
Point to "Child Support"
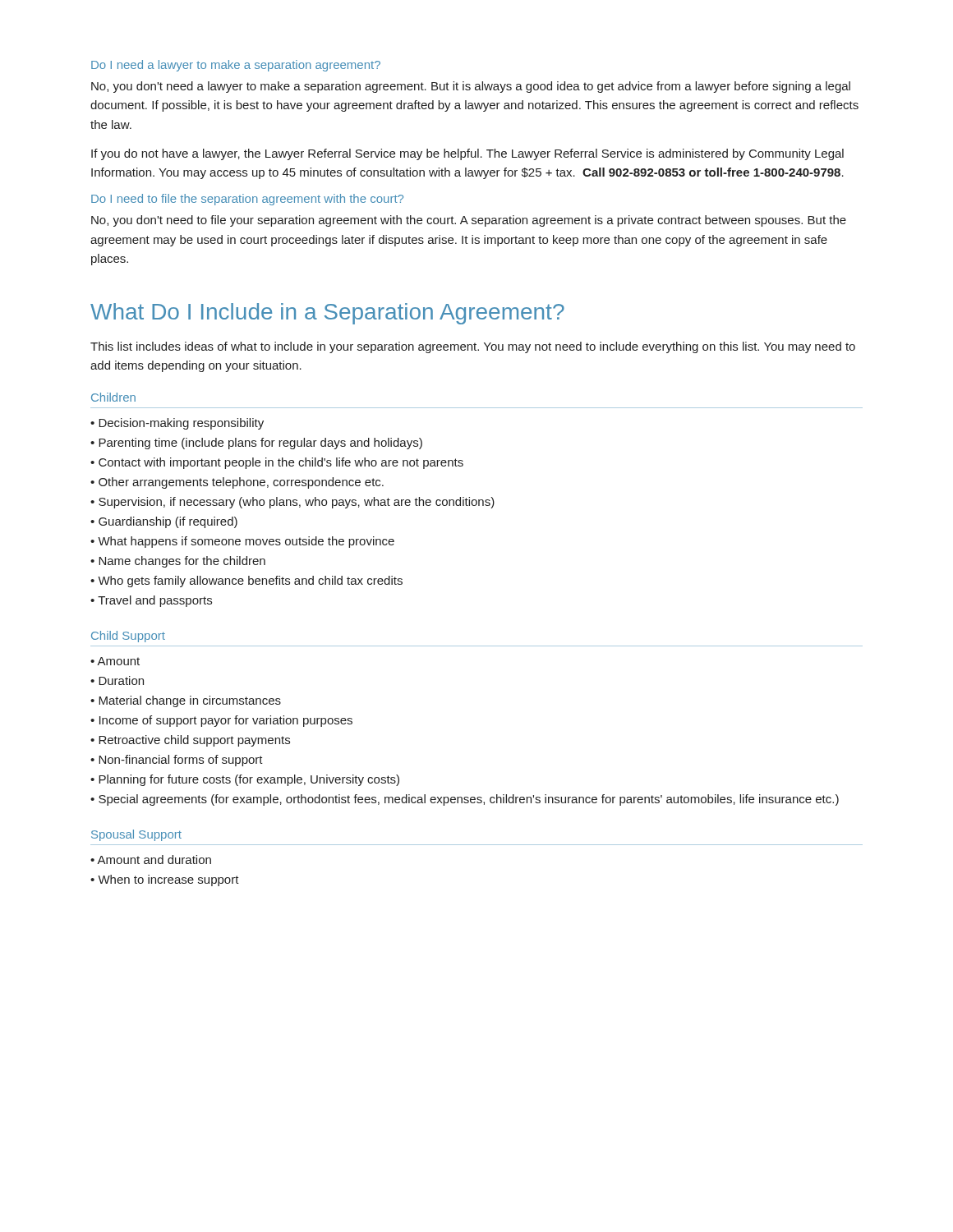pyautogui.click(x=476, y=637)
